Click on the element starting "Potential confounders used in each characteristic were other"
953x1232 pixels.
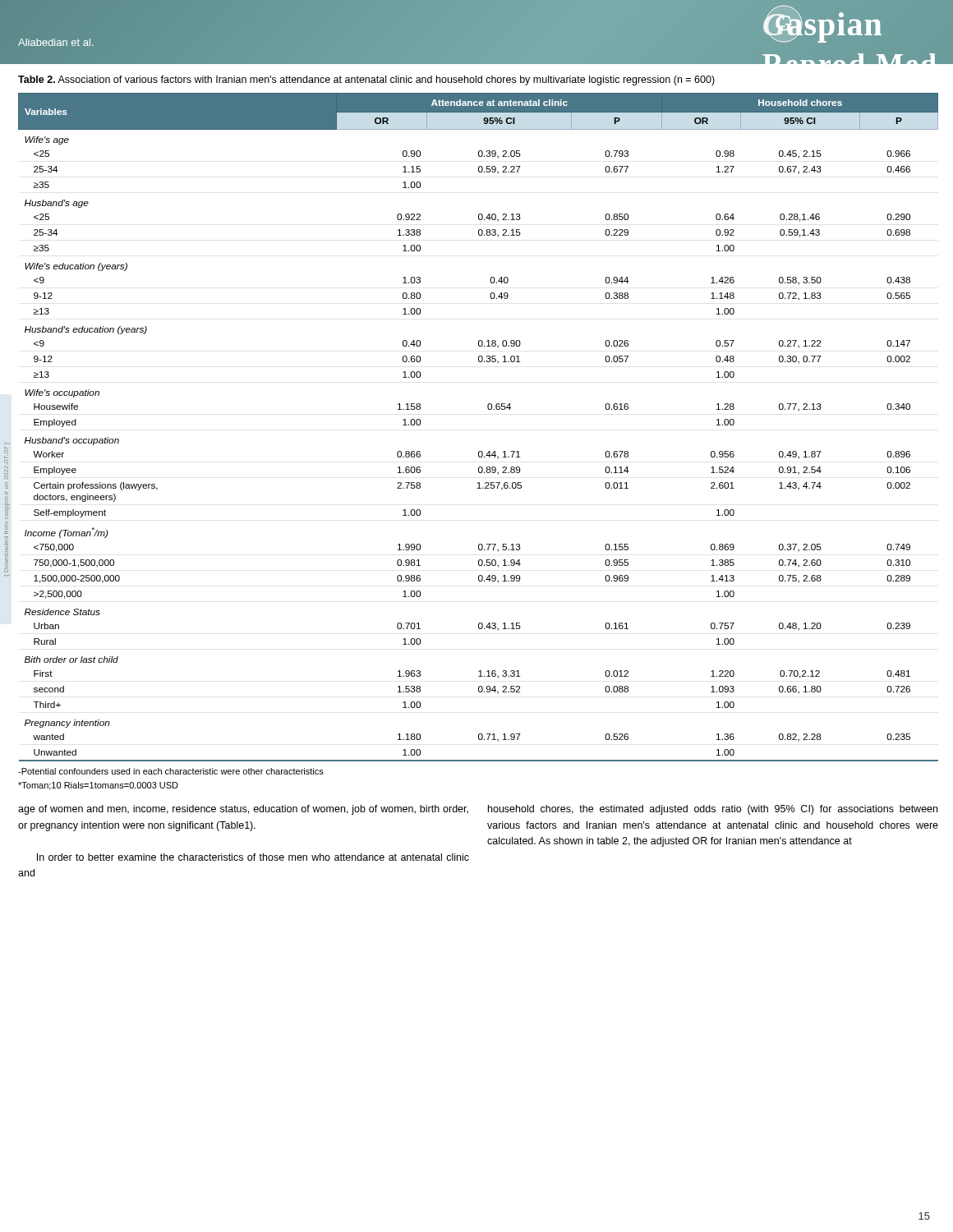[x=171, y=778]
